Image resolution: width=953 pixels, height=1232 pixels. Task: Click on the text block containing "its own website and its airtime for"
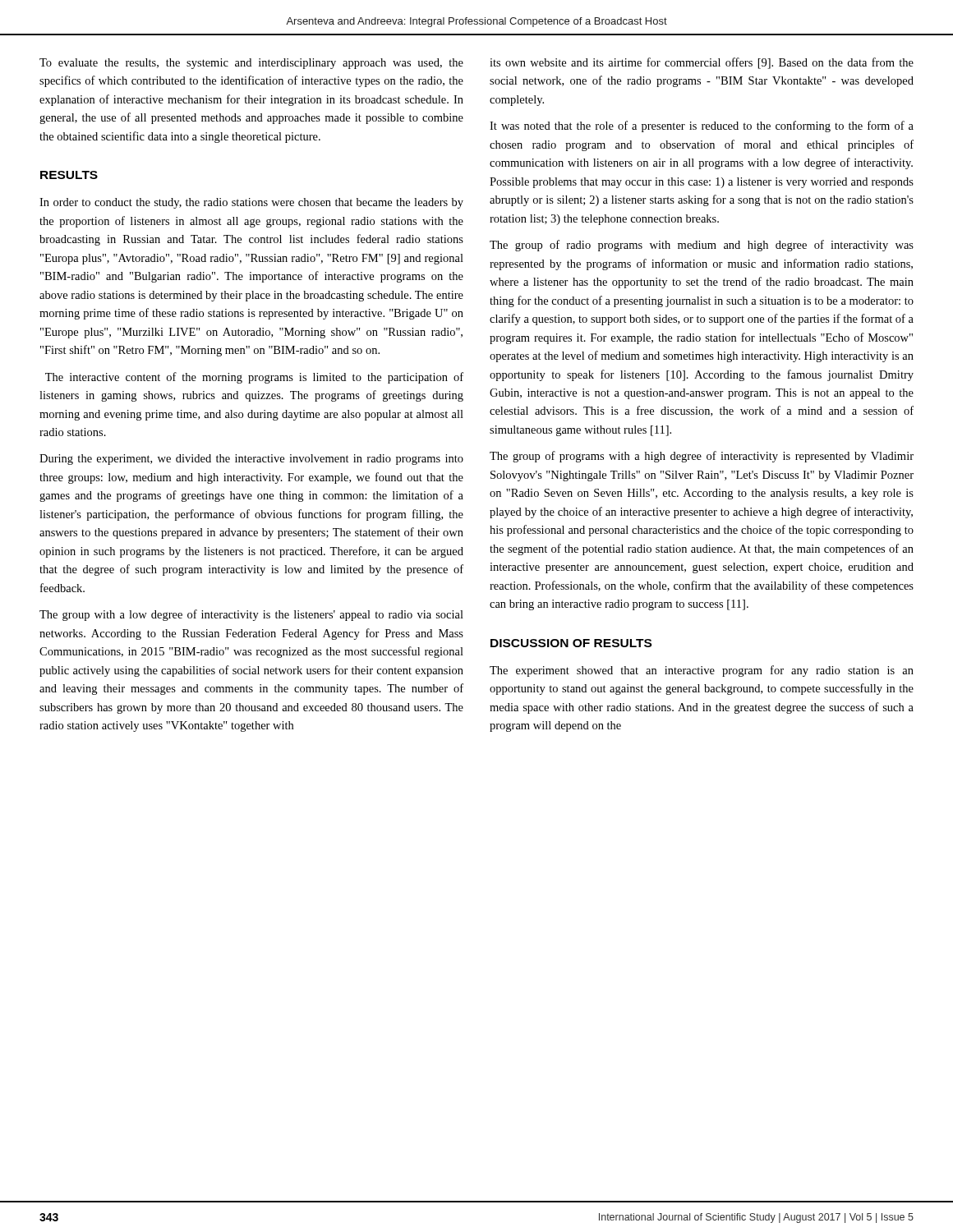(702, 81)
